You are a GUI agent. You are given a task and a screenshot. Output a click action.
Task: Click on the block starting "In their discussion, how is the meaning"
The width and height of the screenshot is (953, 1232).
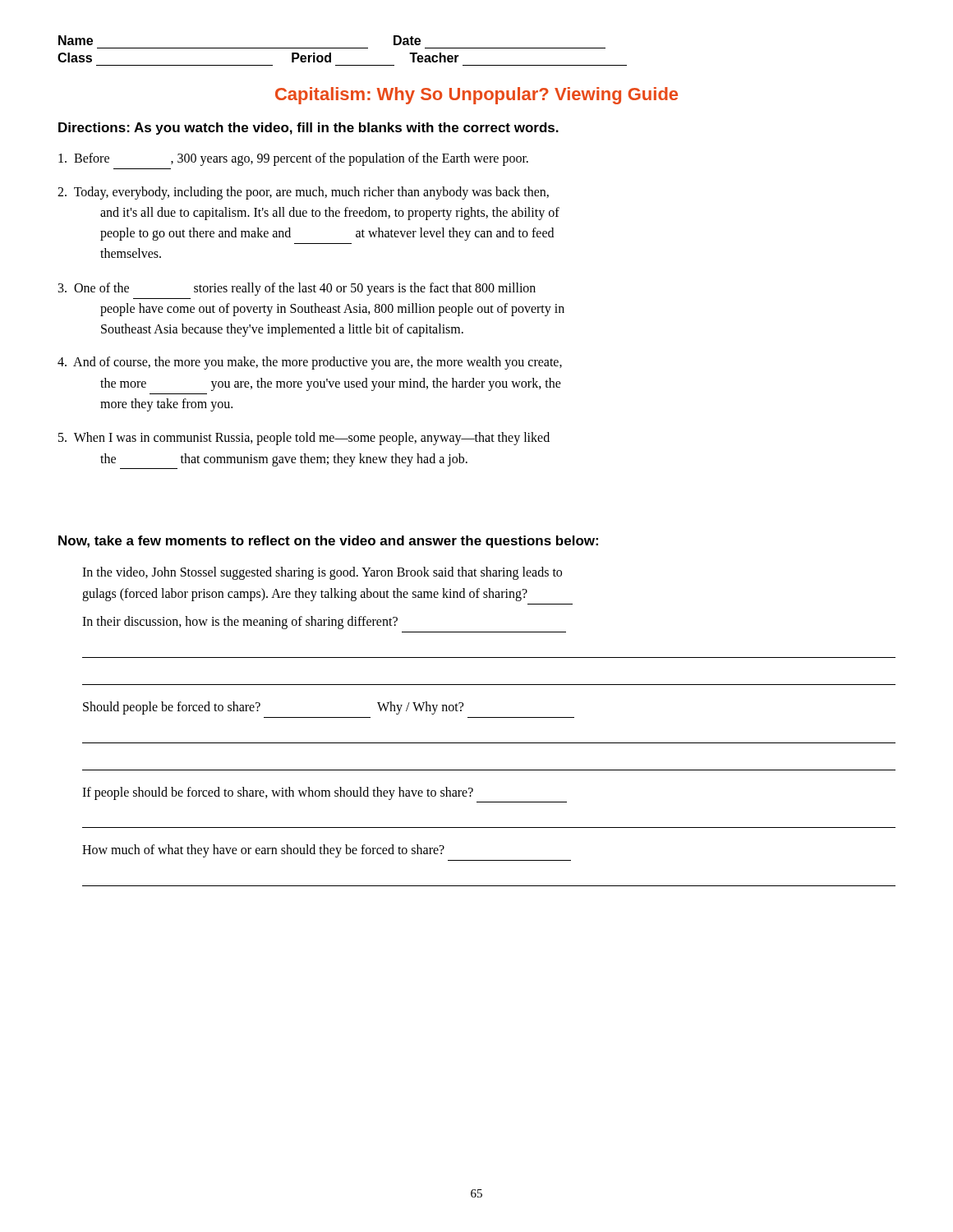point(324,622)
